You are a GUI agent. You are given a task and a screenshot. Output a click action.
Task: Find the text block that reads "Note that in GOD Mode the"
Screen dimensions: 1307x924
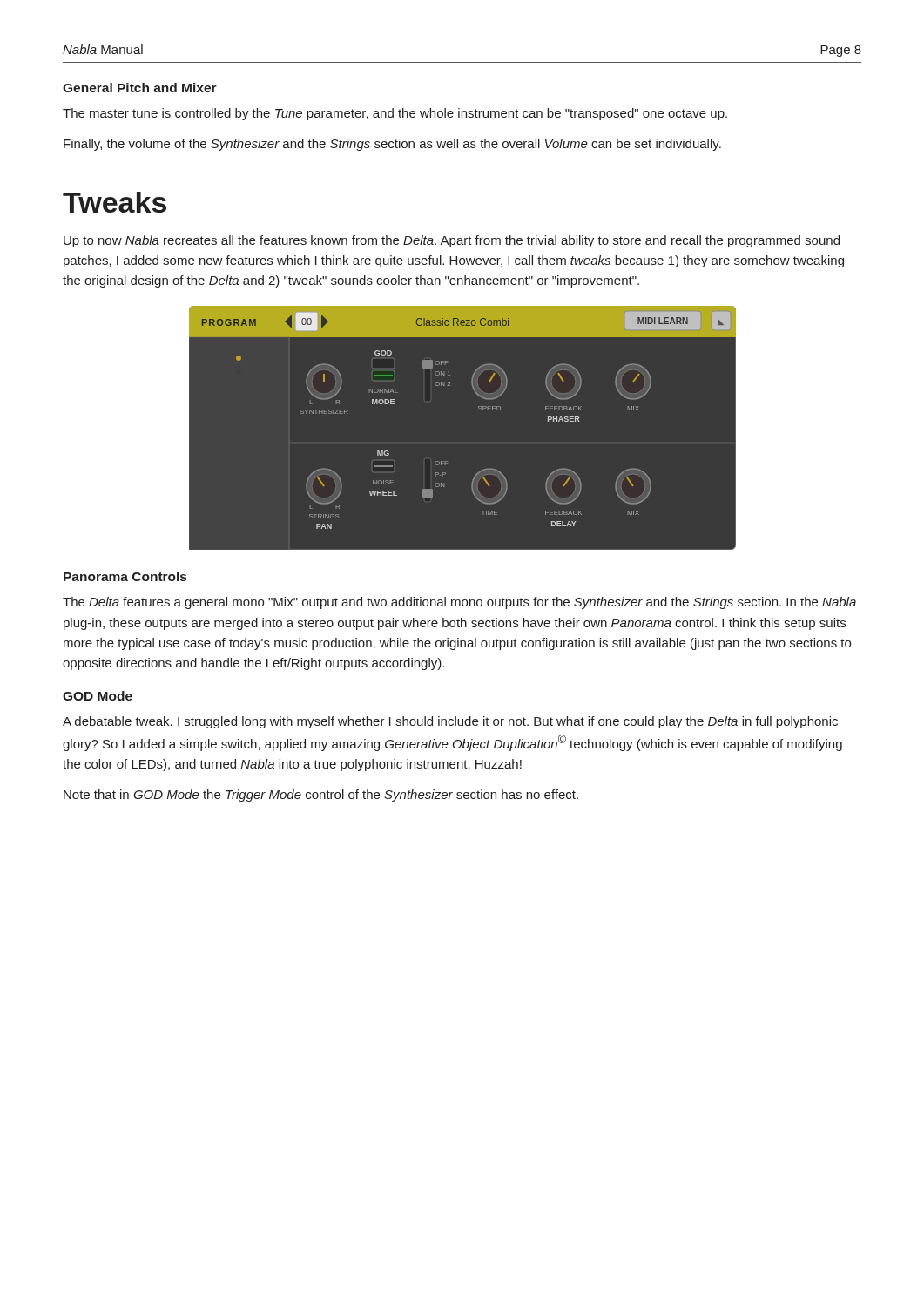[x=321, y=794]
